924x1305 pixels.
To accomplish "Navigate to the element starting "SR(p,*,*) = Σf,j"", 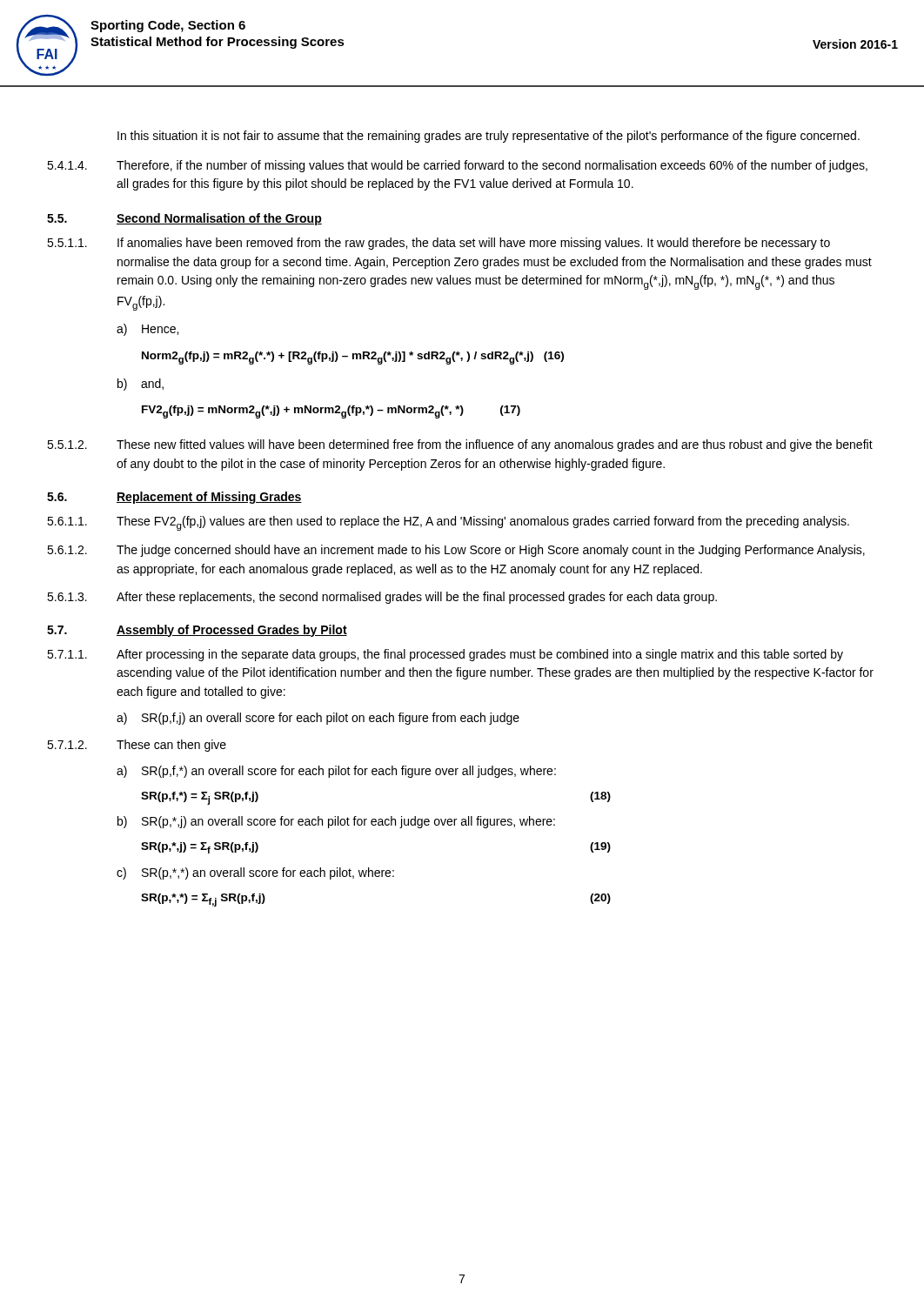I will (209, 900).
